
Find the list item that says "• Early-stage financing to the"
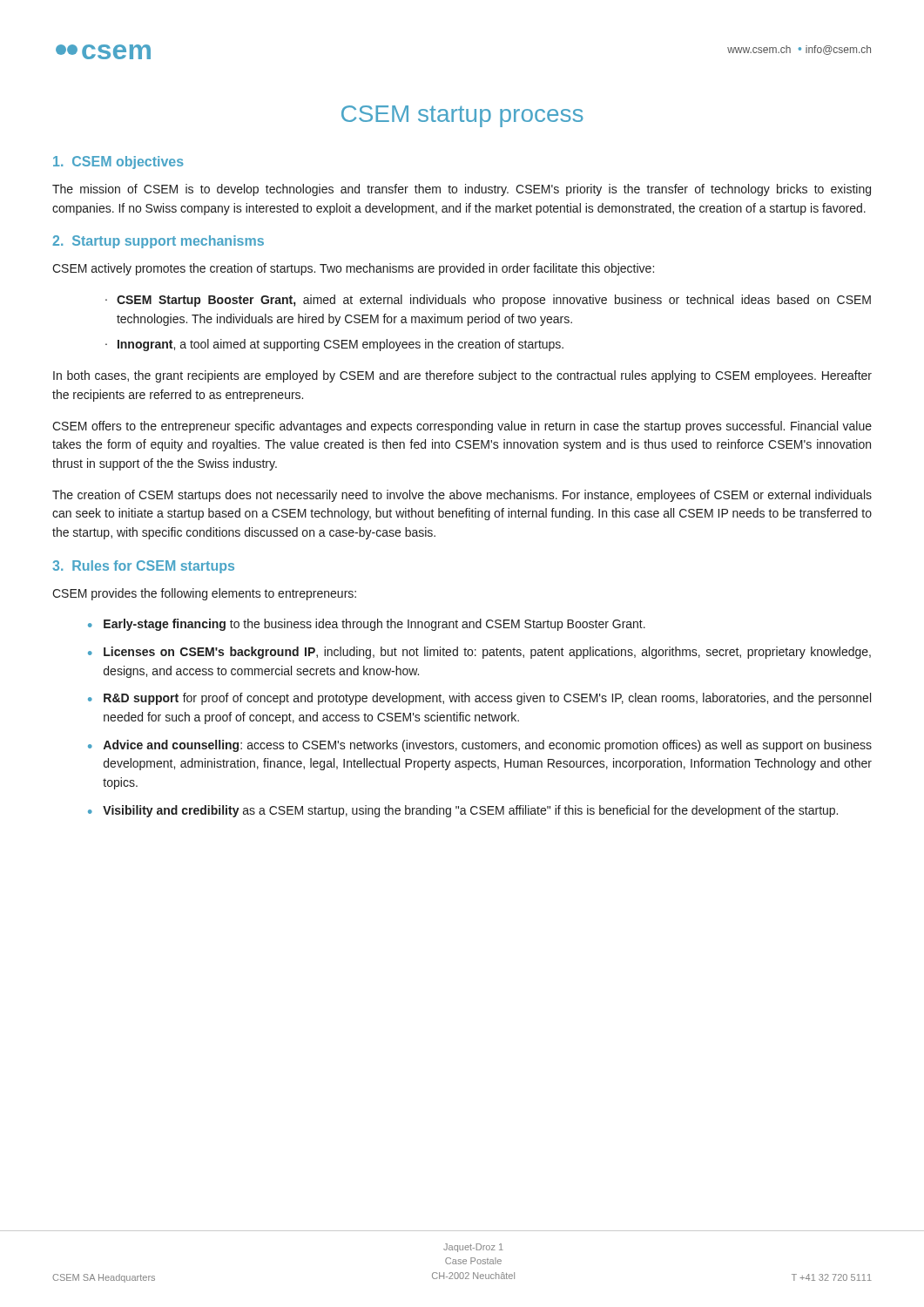(367, 625)
